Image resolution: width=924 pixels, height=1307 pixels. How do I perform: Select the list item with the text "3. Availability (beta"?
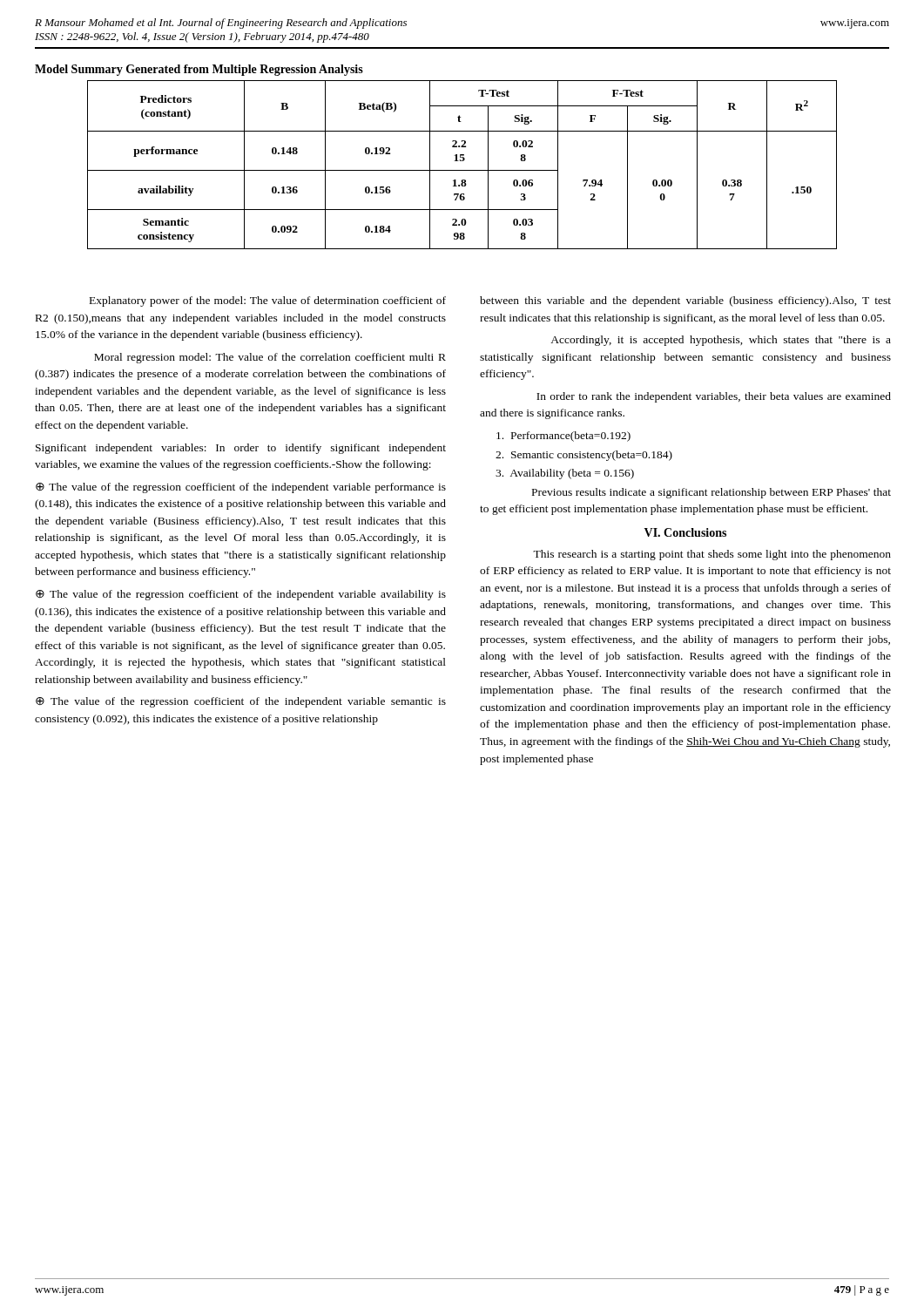pos(565,473)
